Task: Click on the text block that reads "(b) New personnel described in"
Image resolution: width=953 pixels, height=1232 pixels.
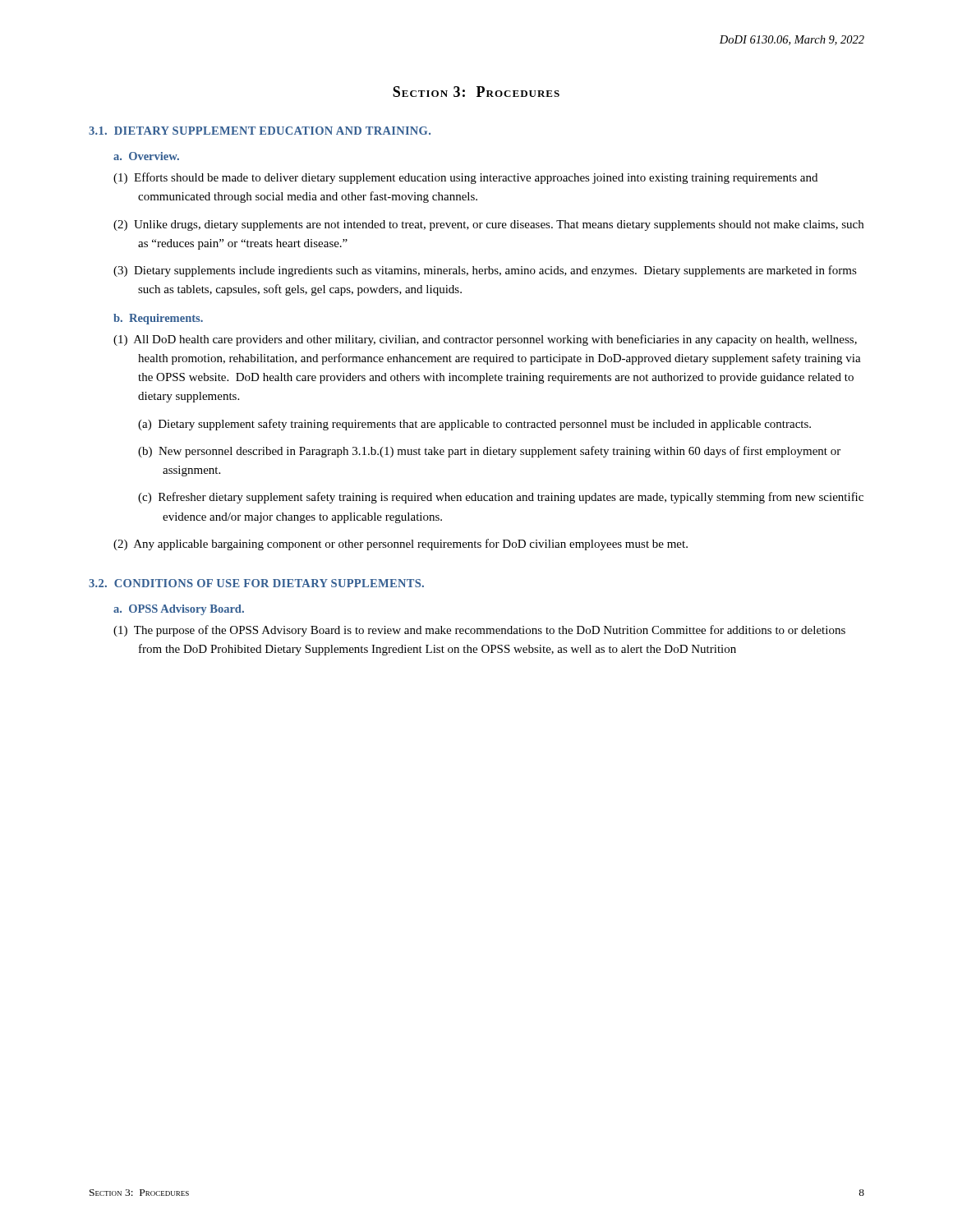Action: pyautogui.click(x=502, y=460)
